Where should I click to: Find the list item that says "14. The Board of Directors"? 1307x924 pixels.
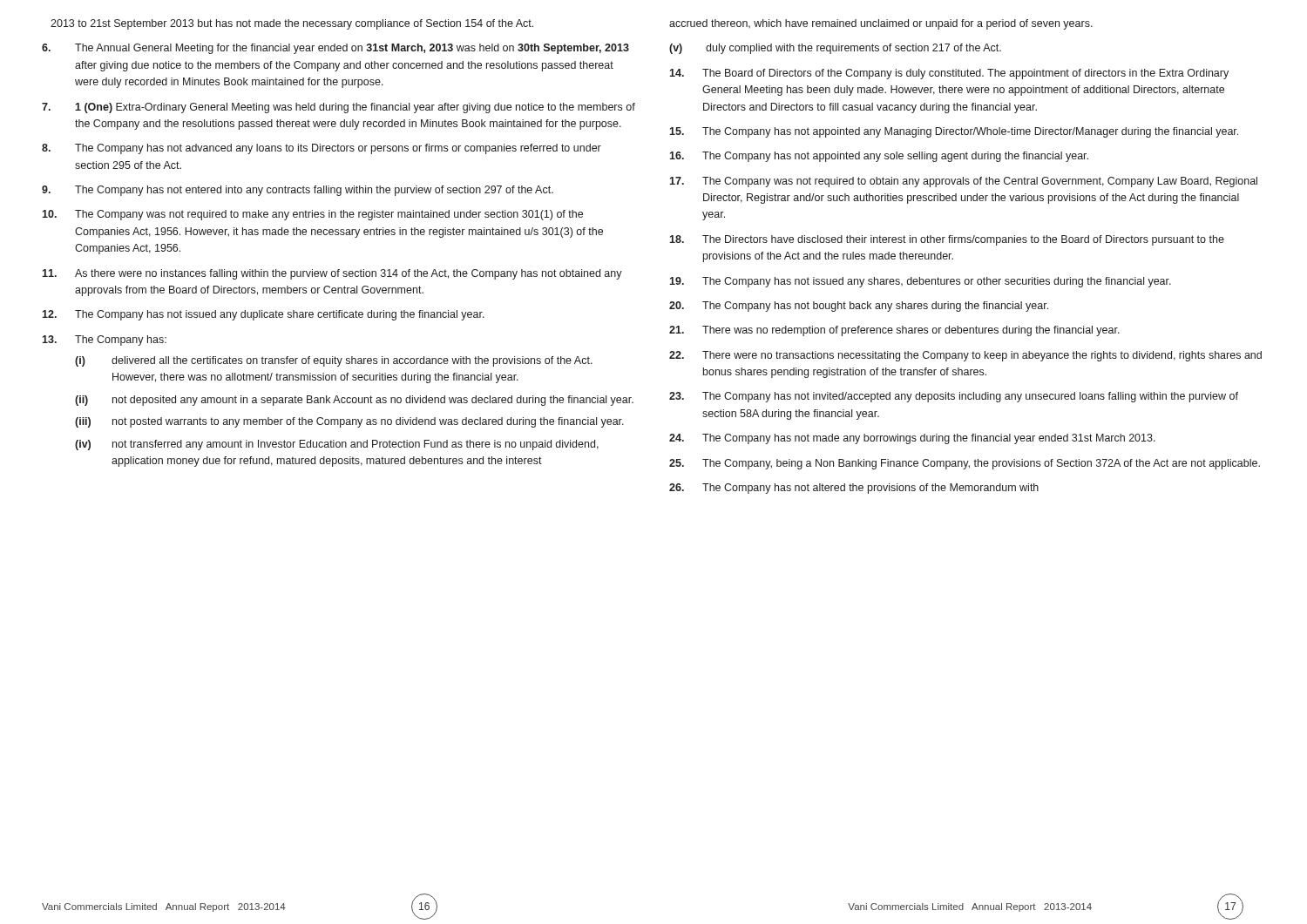point(967,90)
